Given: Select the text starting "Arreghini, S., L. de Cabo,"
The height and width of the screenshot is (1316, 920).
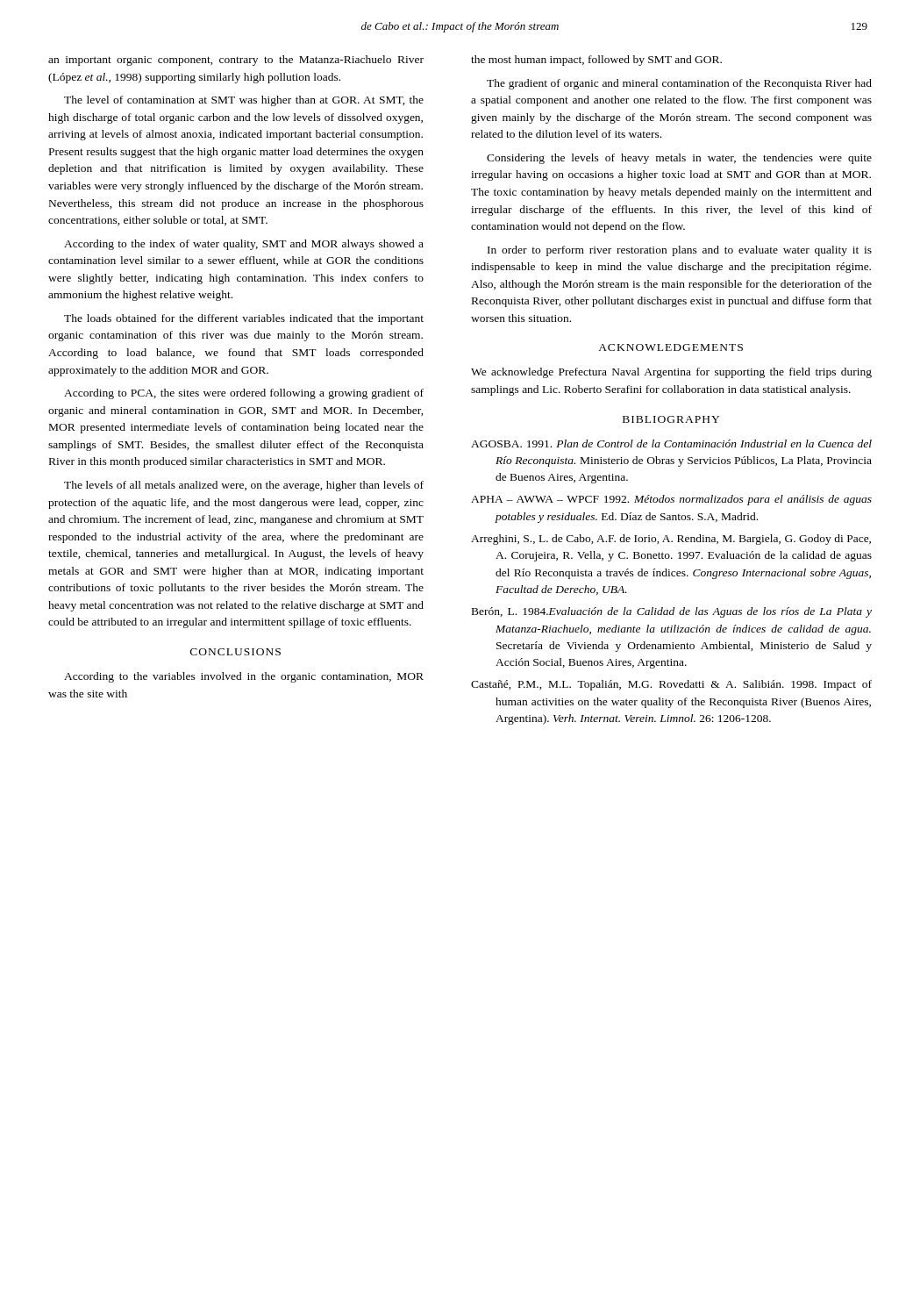Looking at the screenshot, I should click(x=671, y=564).
